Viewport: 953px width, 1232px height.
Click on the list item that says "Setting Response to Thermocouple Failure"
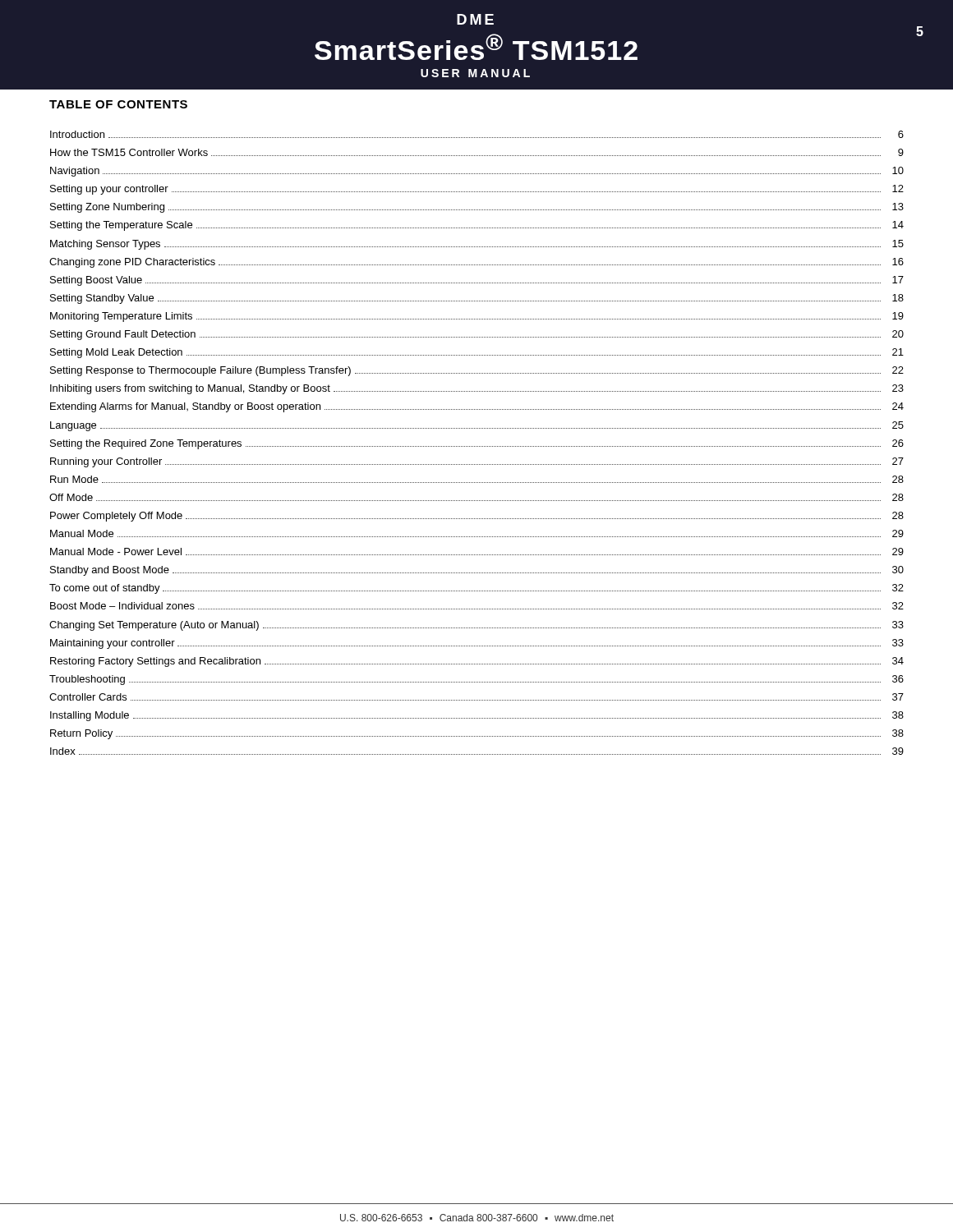pos(476,371)
